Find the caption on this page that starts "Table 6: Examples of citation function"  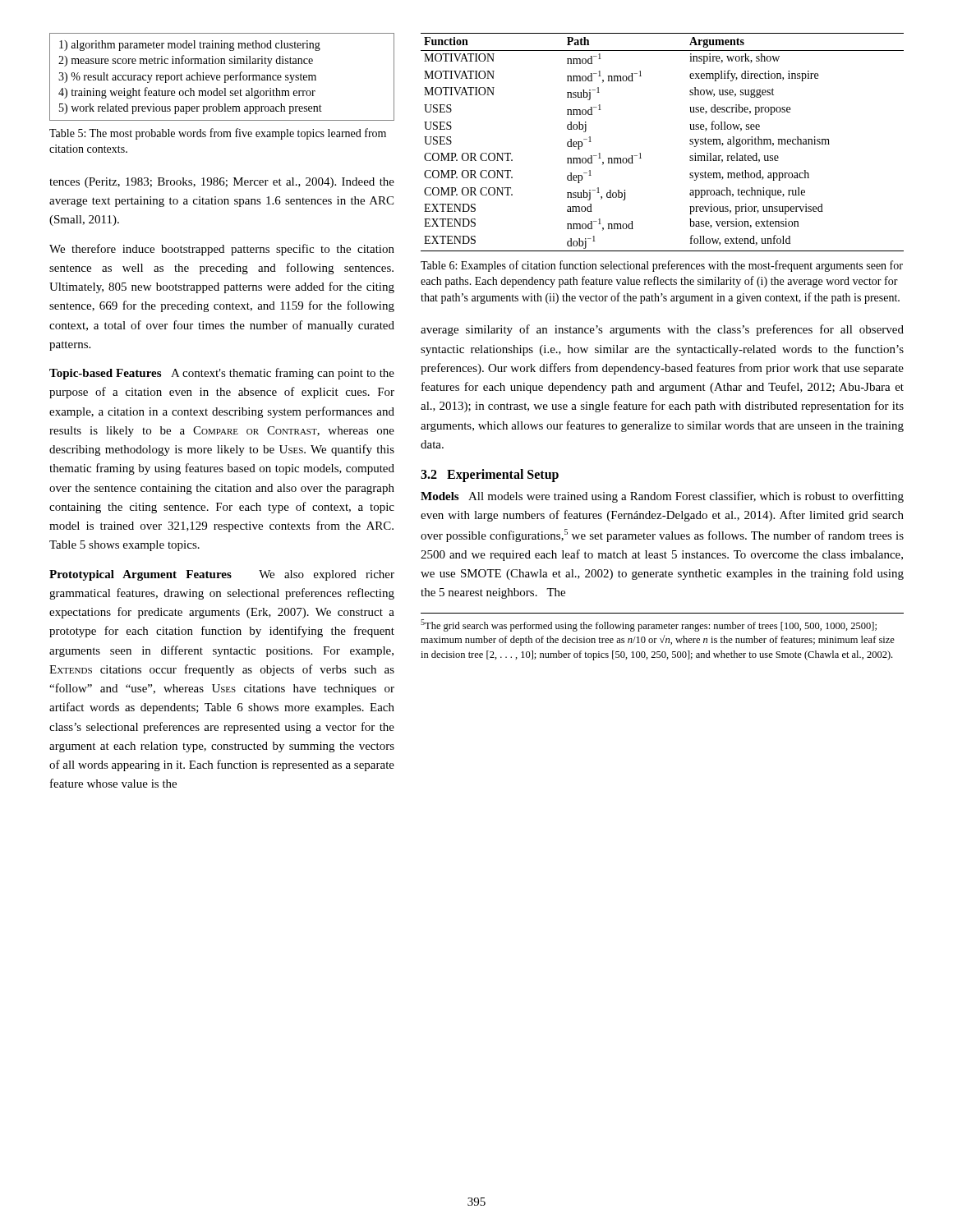[x=662, y=281]
